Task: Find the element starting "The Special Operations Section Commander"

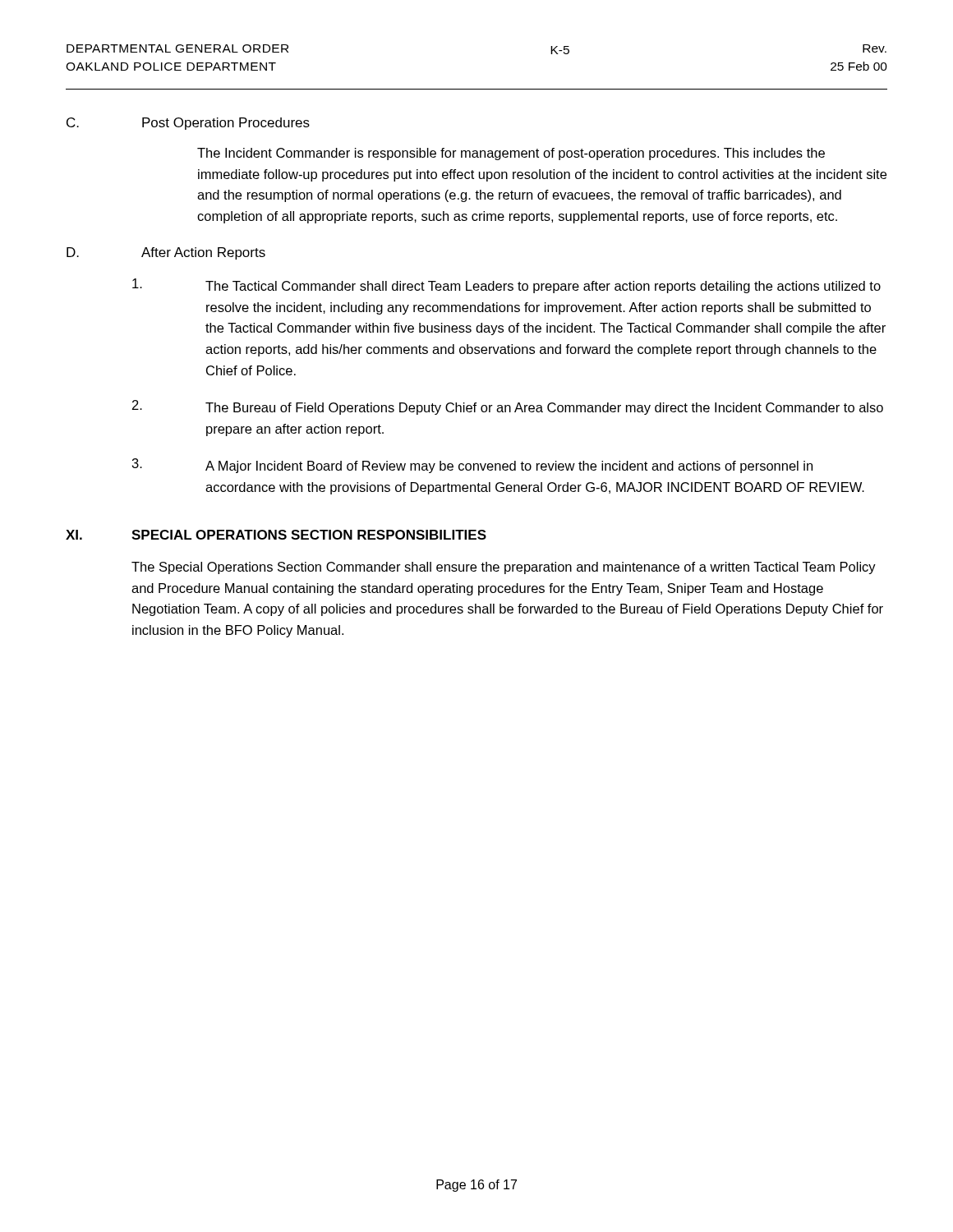Action: [x=507, y=598]
